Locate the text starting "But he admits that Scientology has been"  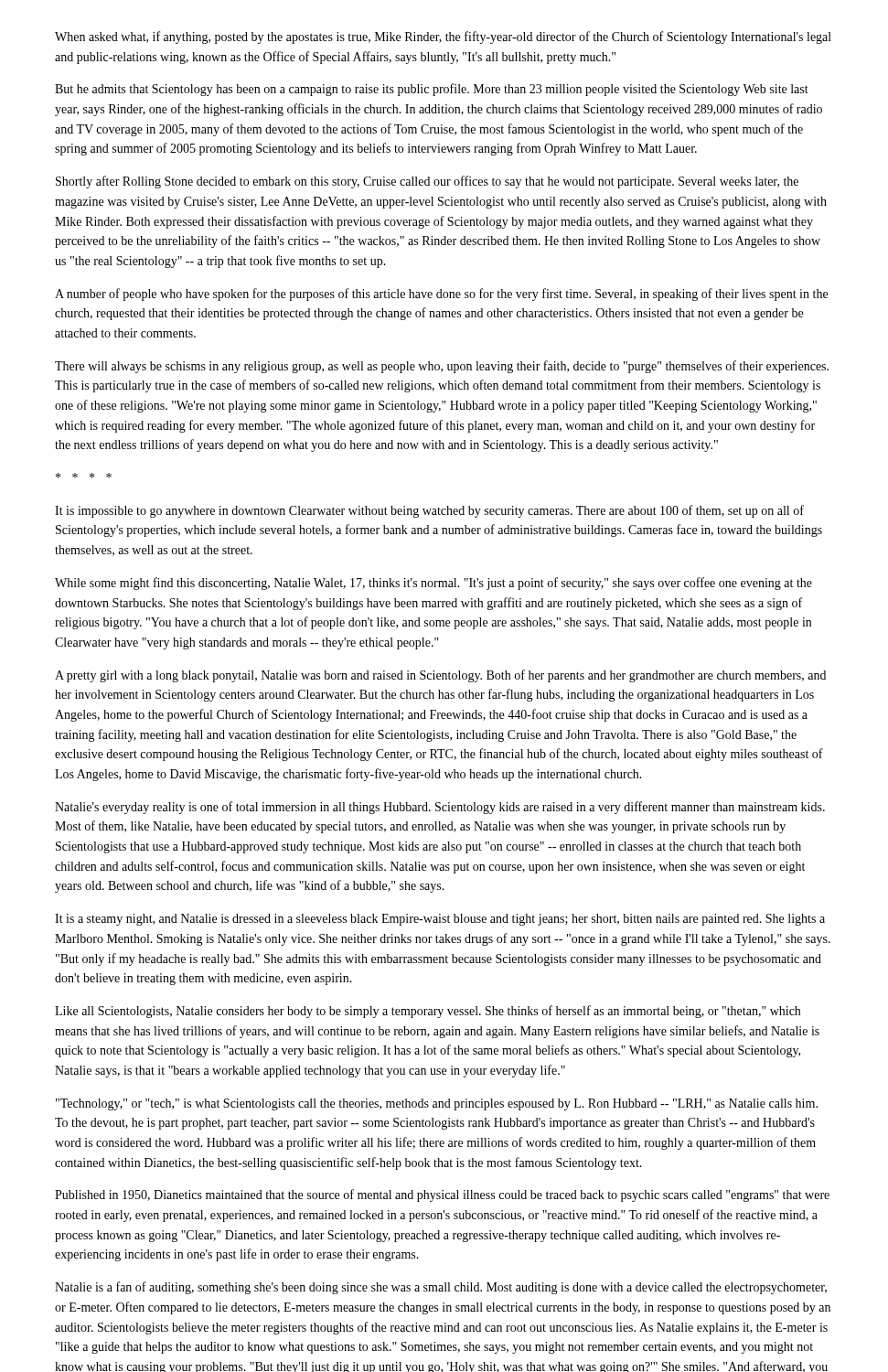439,119
